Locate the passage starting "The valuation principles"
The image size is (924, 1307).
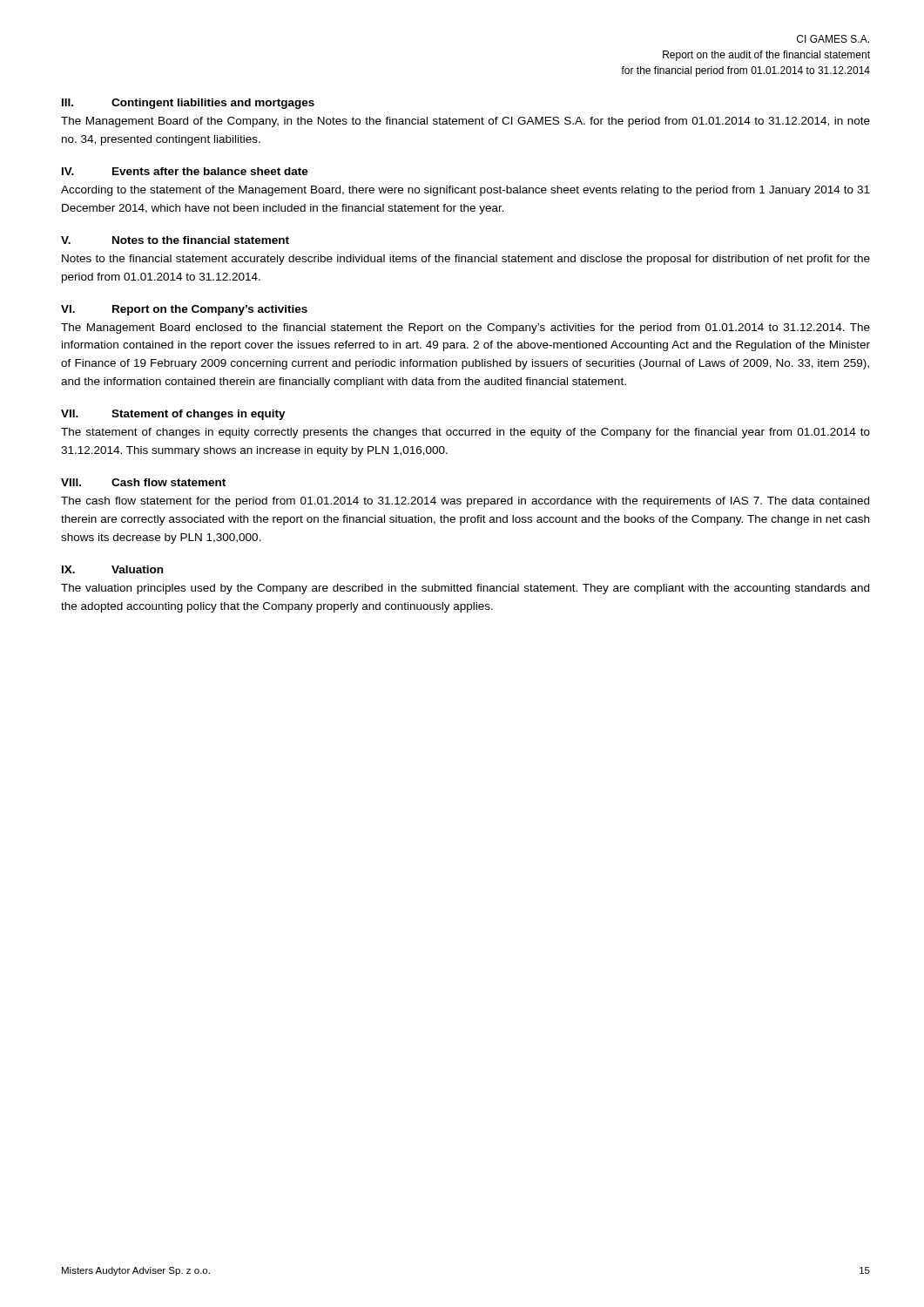[466, 597]
